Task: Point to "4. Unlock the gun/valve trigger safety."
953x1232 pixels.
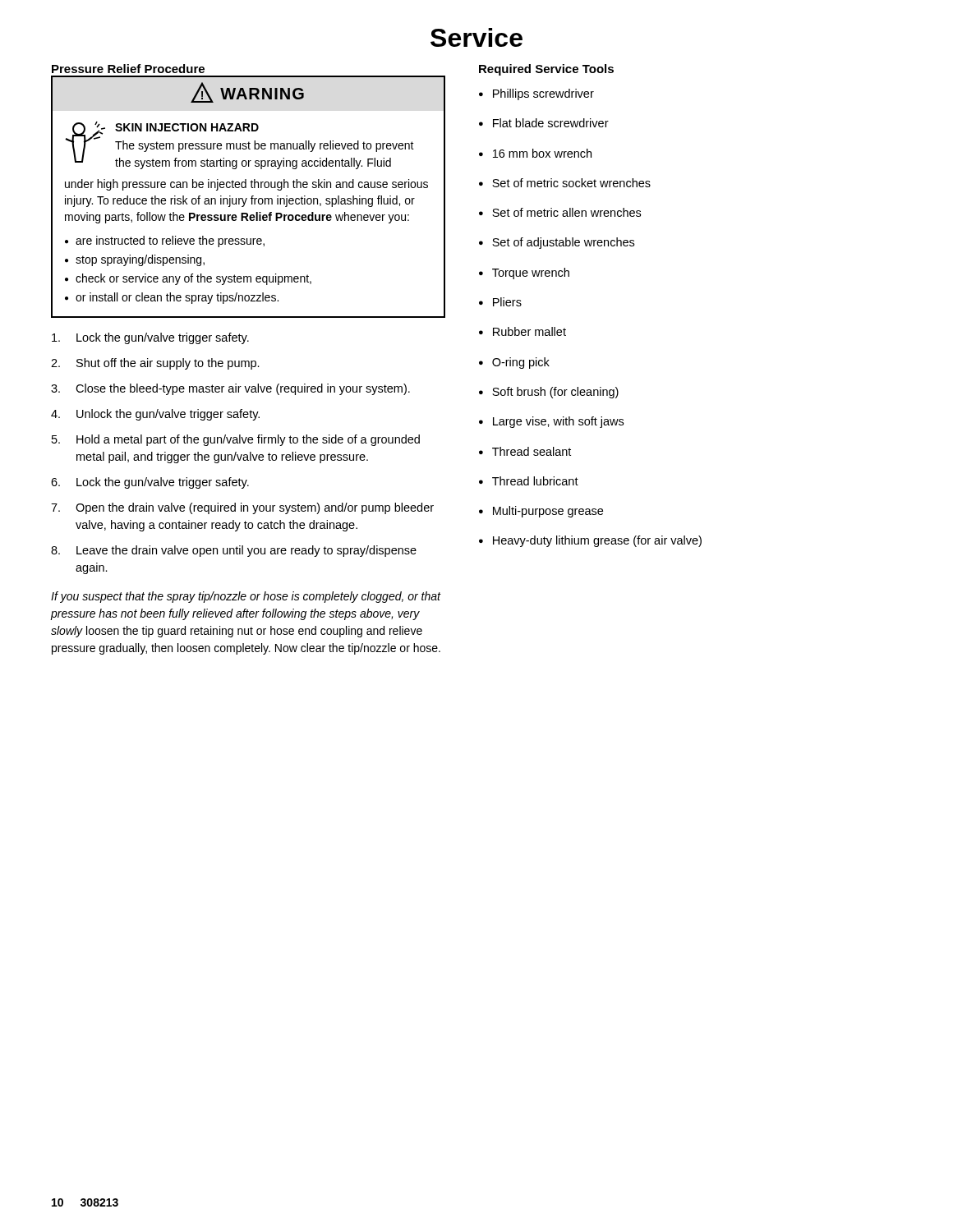Action: (156, 414)
